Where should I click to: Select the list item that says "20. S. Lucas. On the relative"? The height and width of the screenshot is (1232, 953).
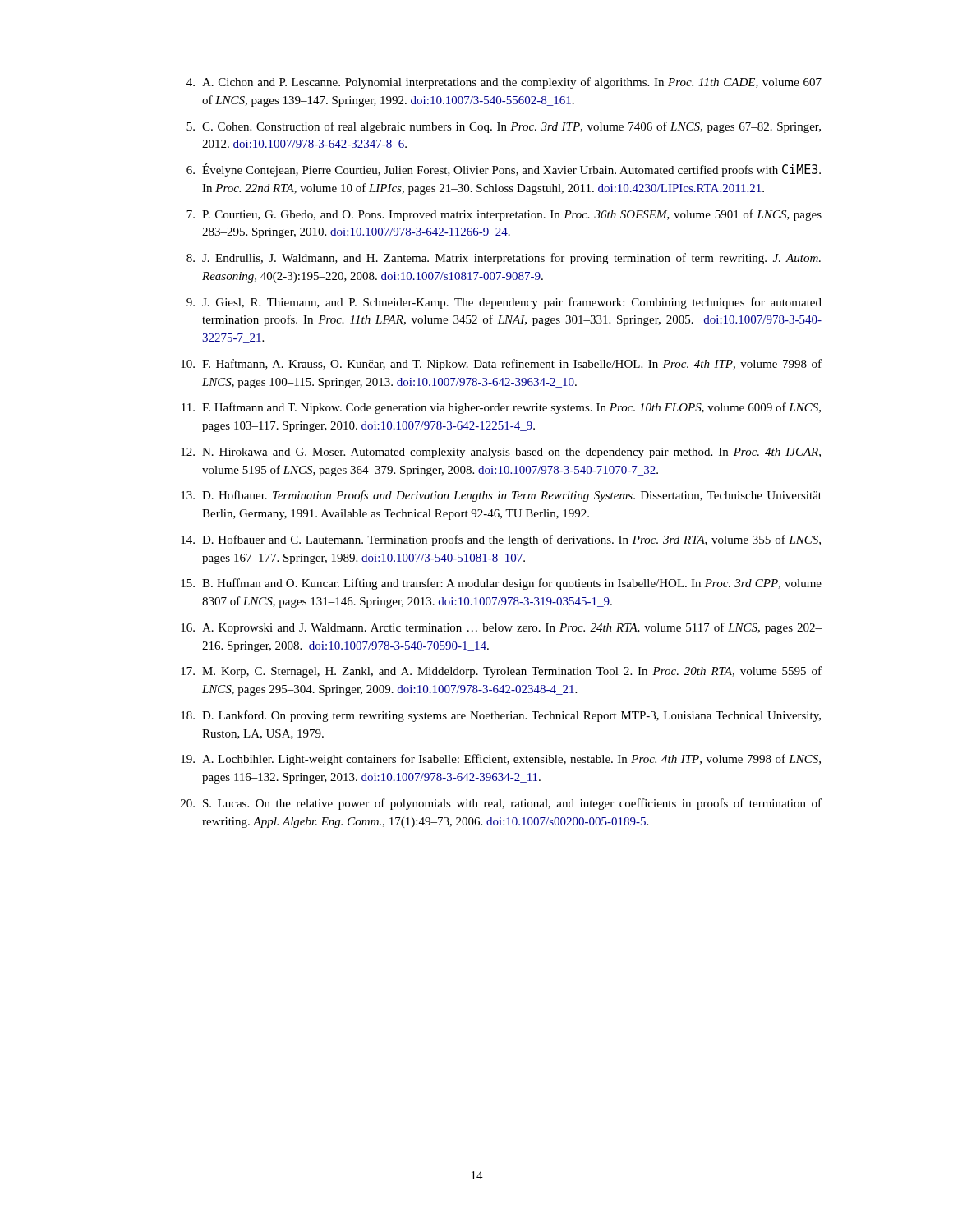[493, 813]
